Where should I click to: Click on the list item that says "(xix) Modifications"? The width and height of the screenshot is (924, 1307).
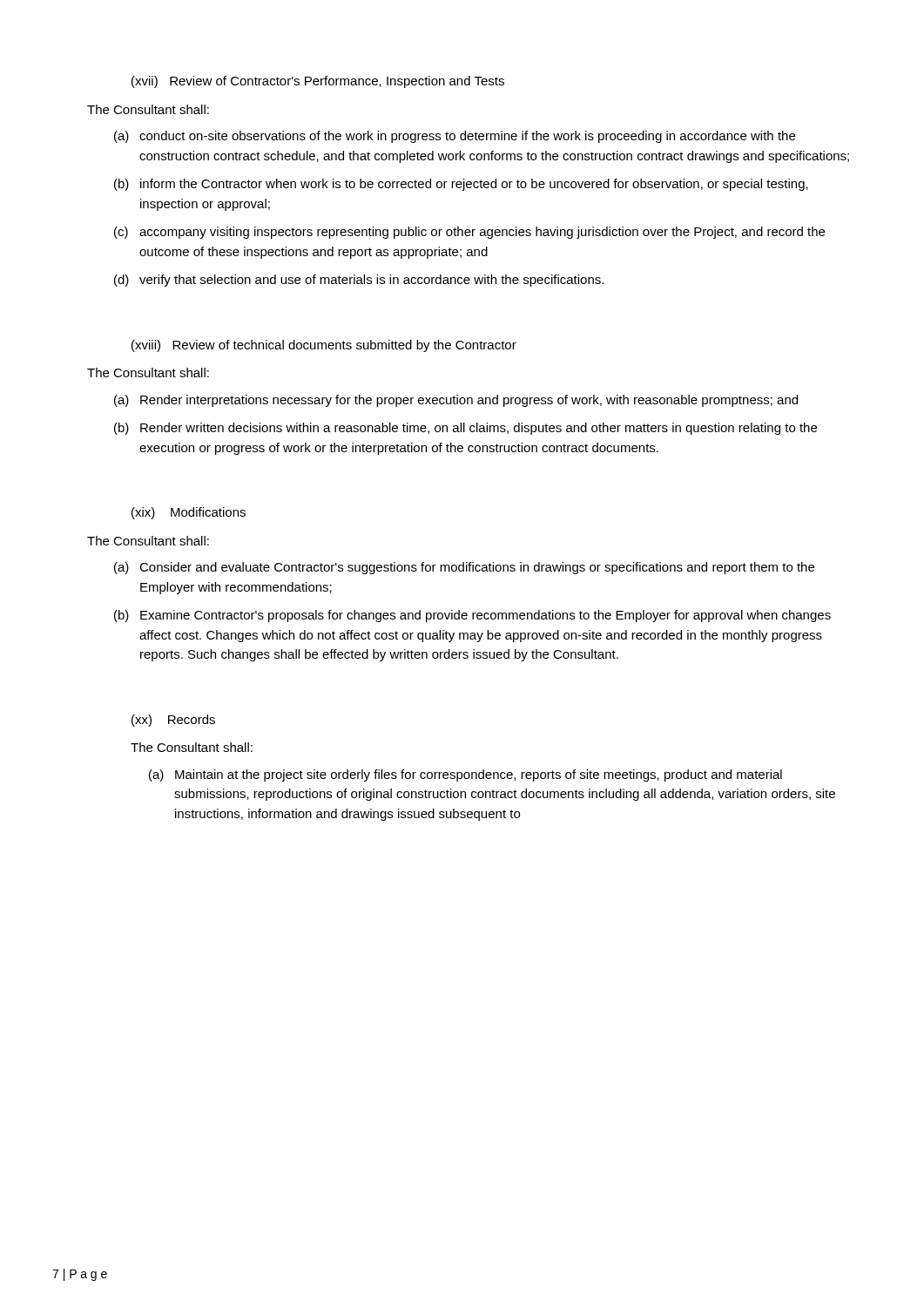[188, 512]
